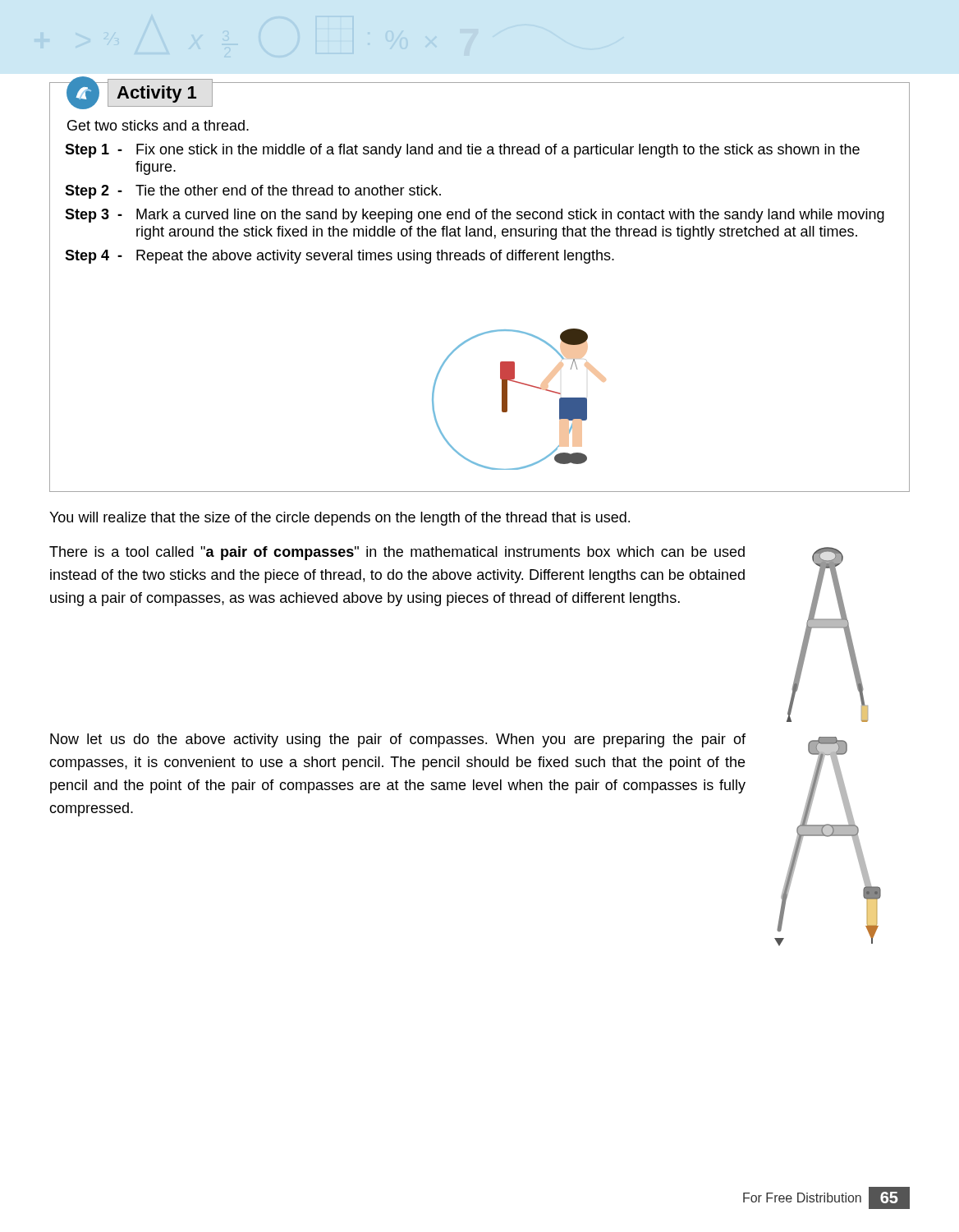Select the region starting "Now let us do the above"
959x1232 pixels.
[x=397, y=774]
